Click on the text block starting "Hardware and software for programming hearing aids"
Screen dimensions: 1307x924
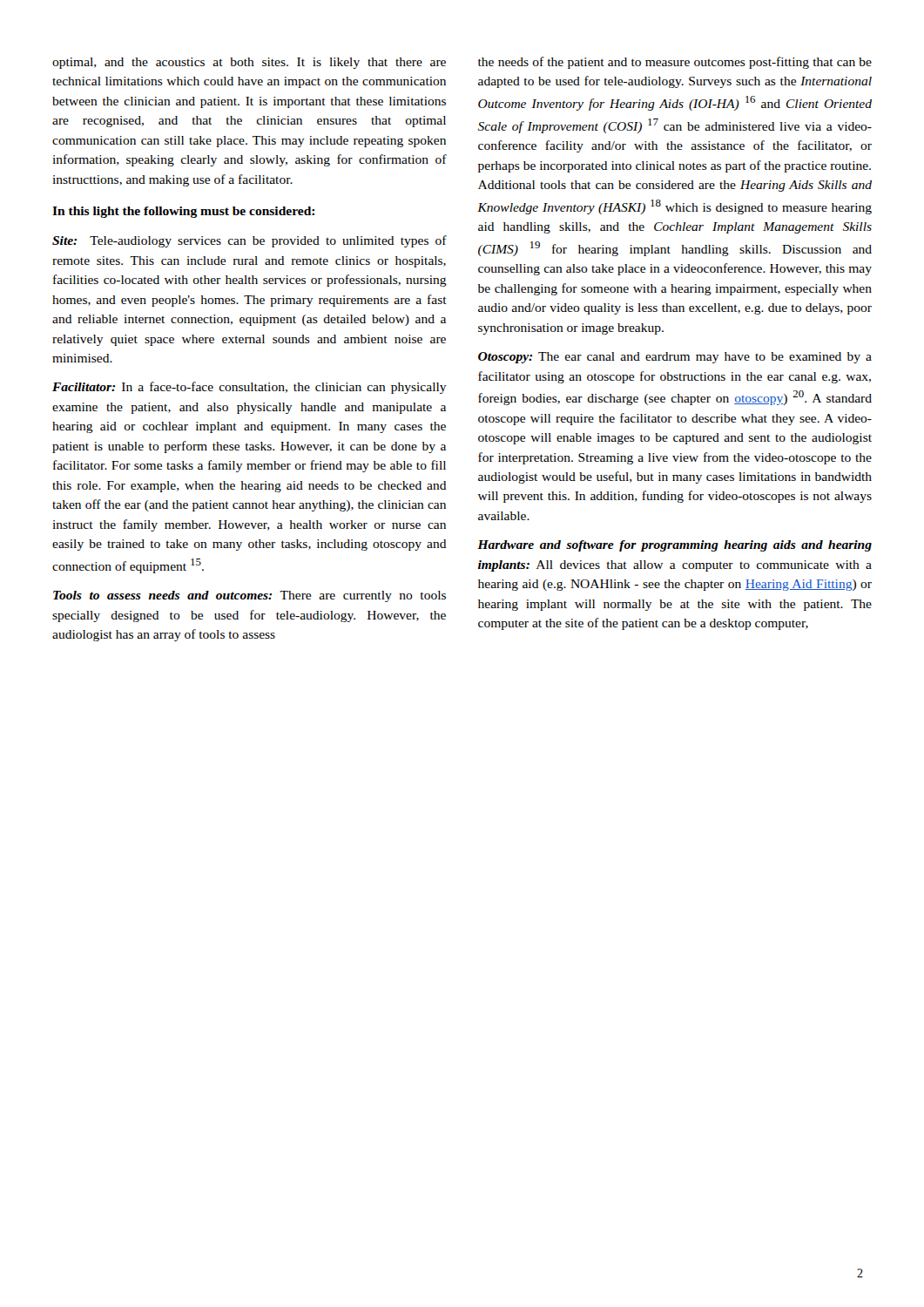click(675, 584)
